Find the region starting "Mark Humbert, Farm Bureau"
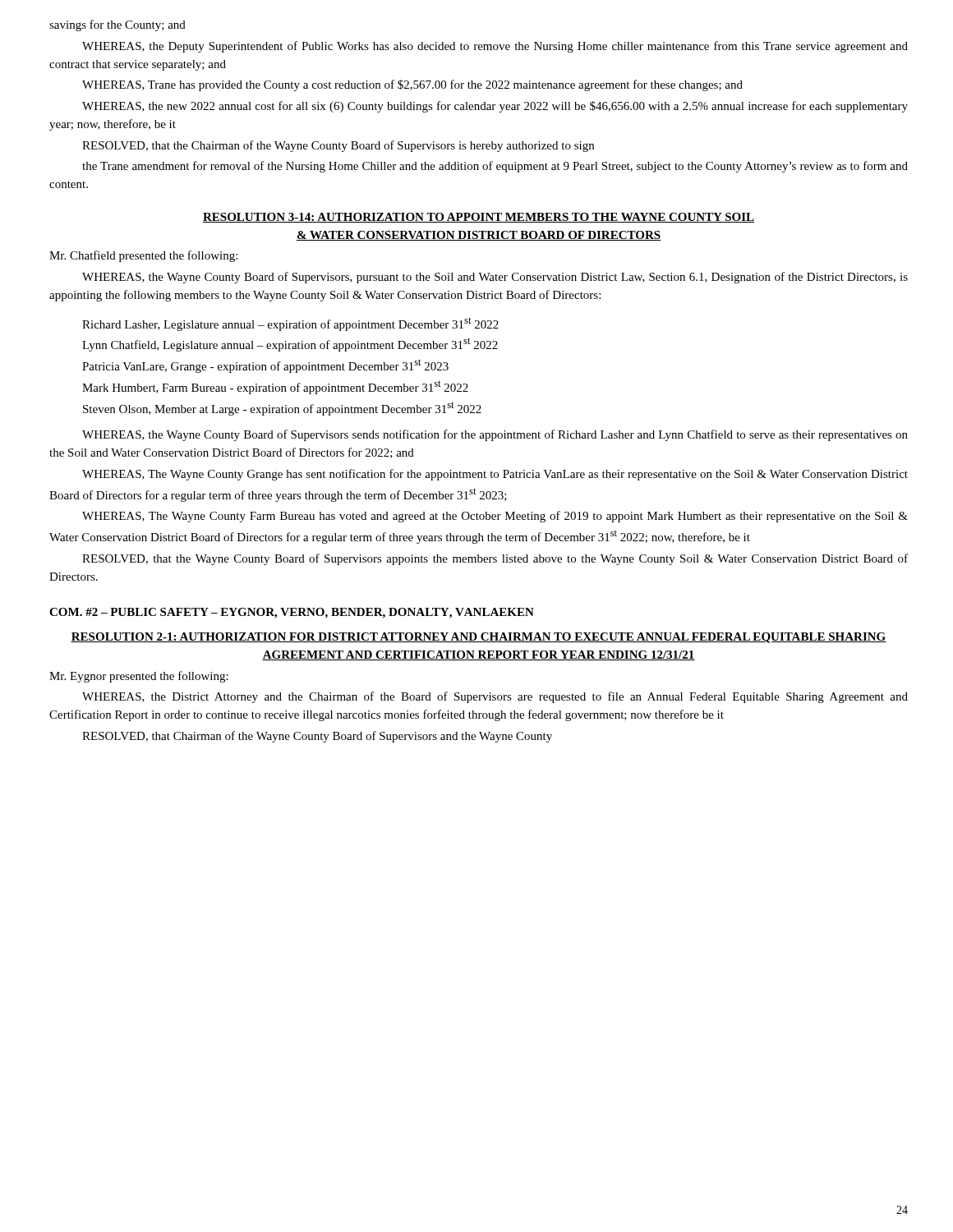Viewport: 953px width, 1232px height. tap(275, 387)
